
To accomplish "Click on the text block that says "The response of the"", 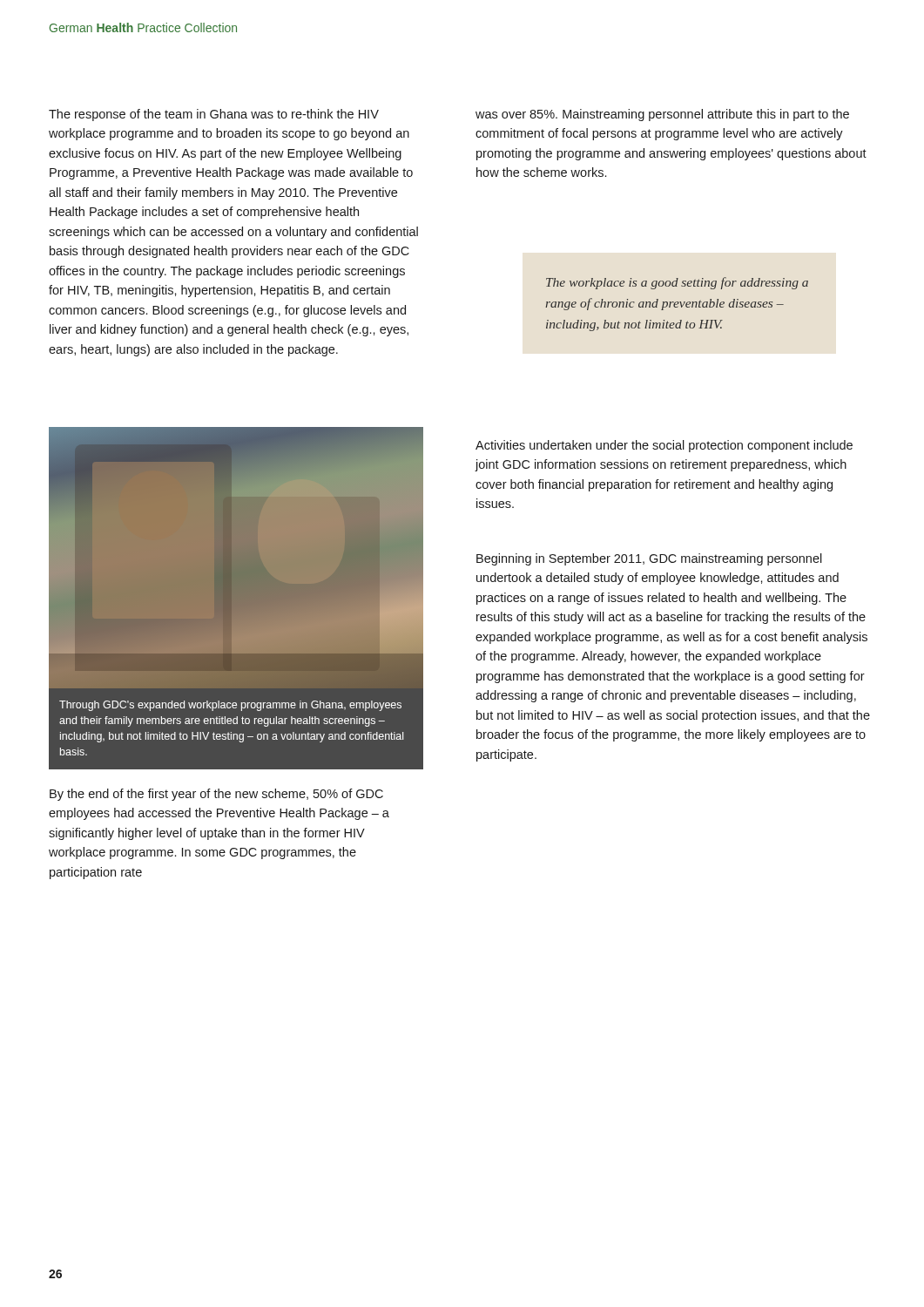I will pos(234,232).
